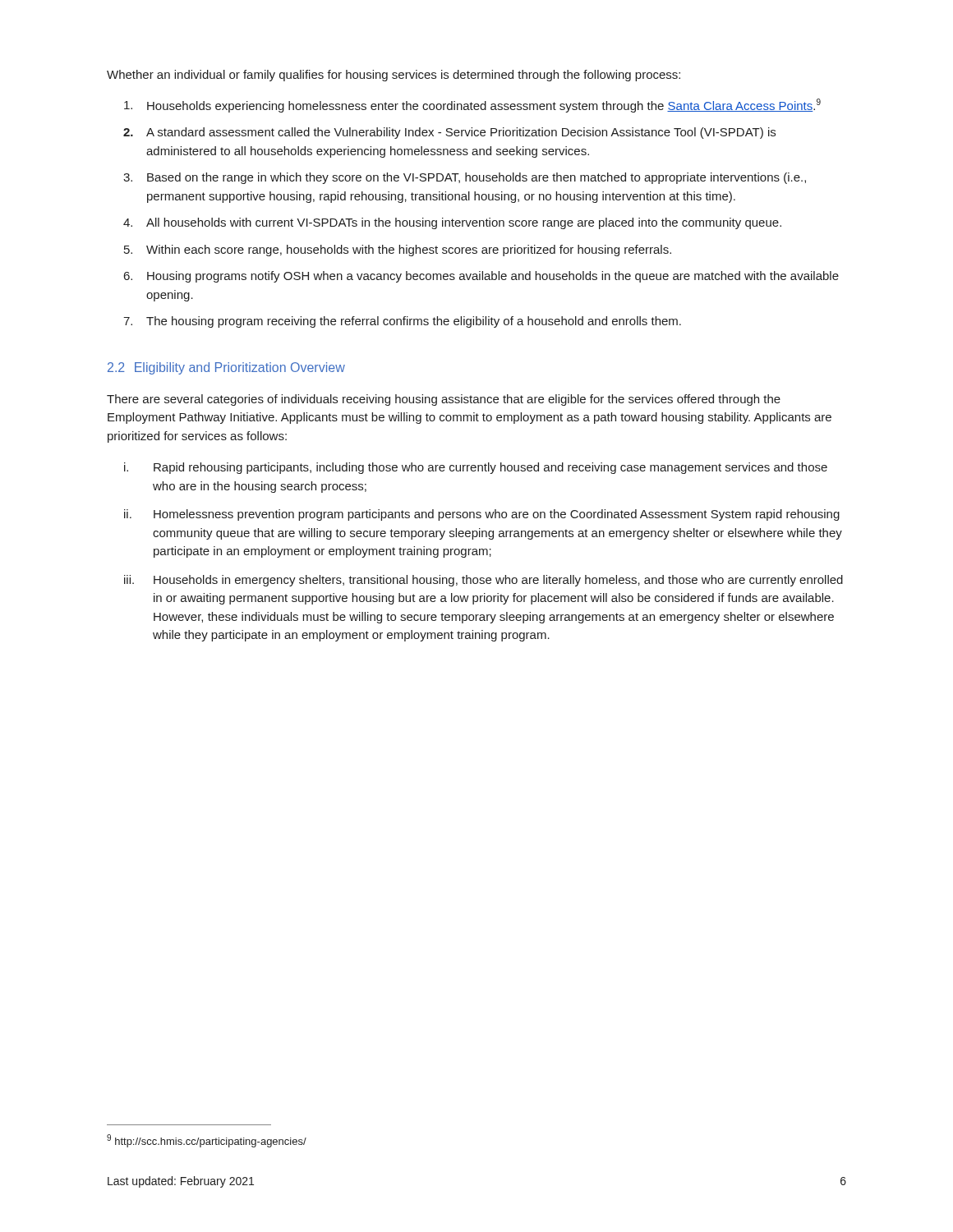Click on the text block that says "Whether an individual or family"
This screenshot has height=1232, width=953.
click(x=394, y=74)
